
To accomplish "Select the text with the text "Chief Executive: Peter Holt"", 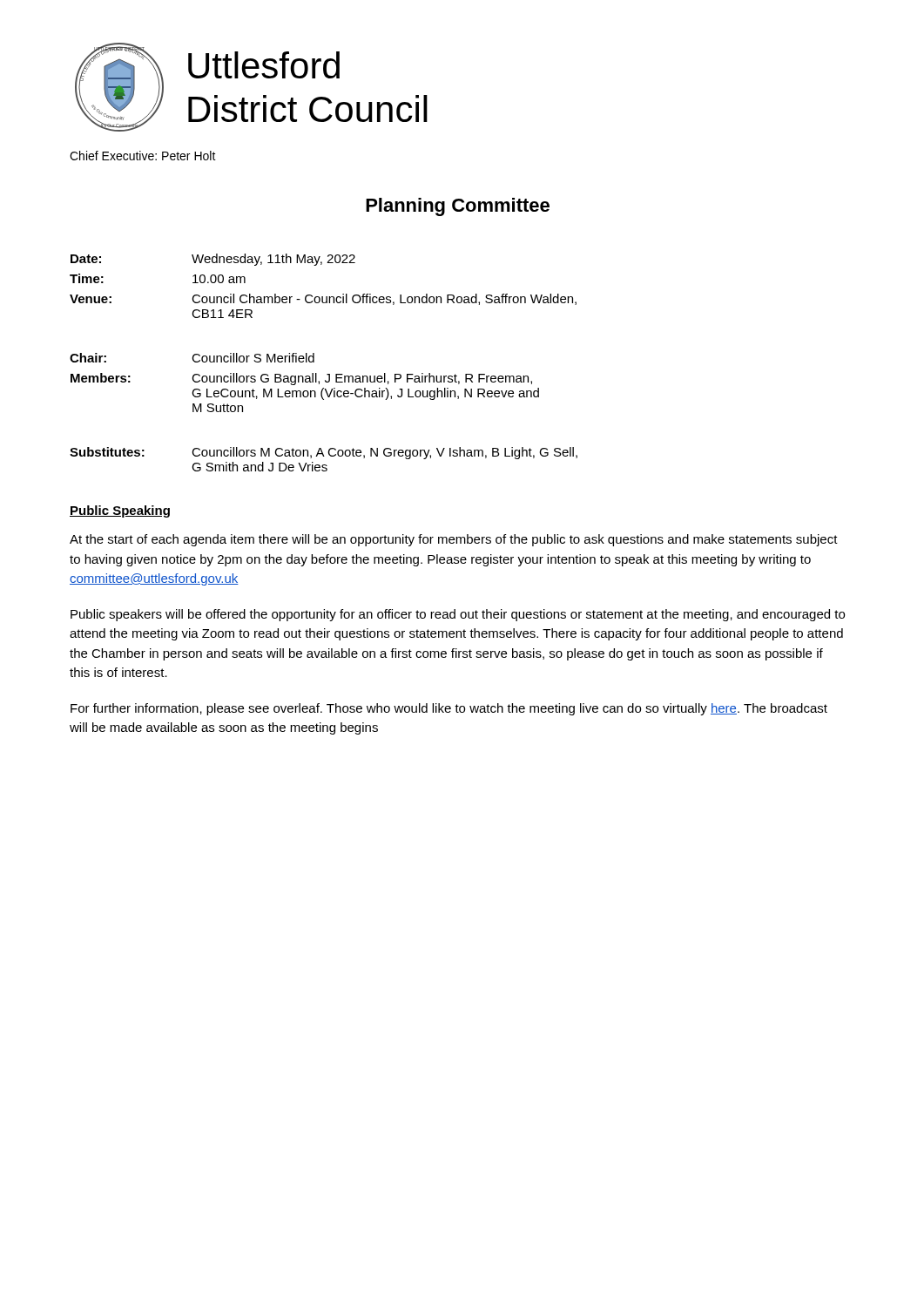I will click(143, 156).
